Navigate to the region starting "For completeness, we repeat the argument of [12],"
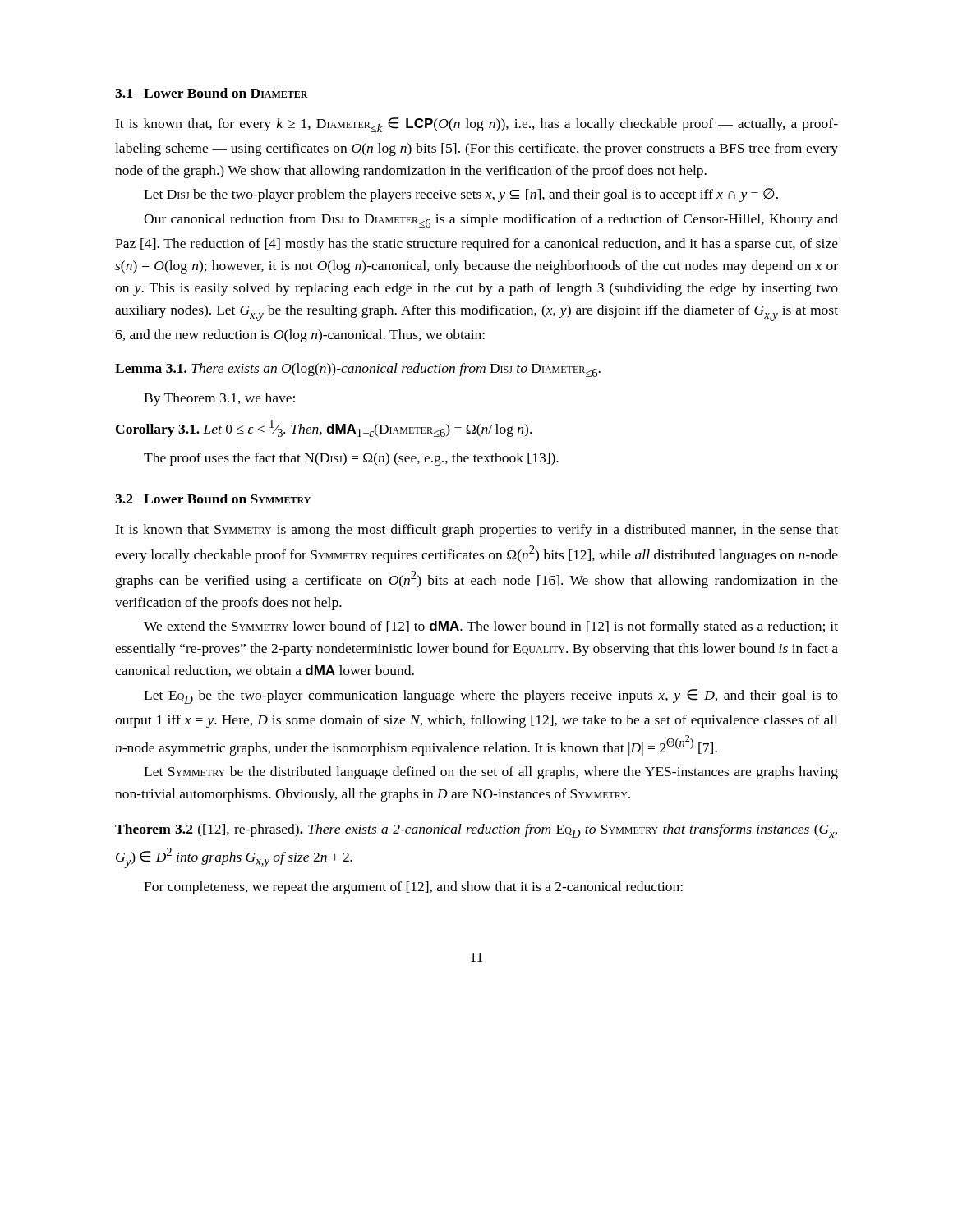The image size is (953, 1232). (x=491, y=887)
